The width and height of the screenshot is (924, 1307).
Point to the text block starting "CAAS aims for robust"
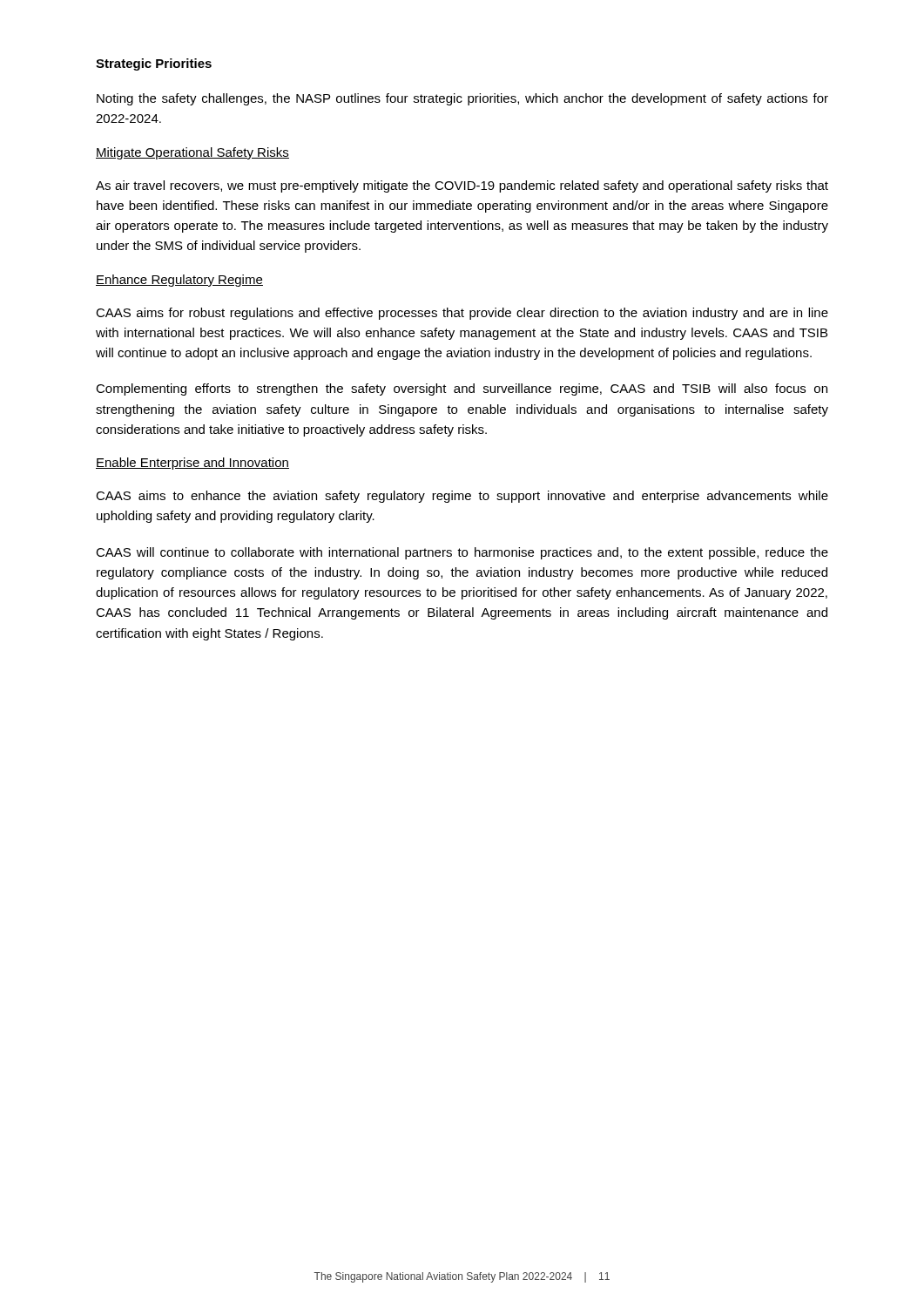pyautogui.click(x=462, y=332)
